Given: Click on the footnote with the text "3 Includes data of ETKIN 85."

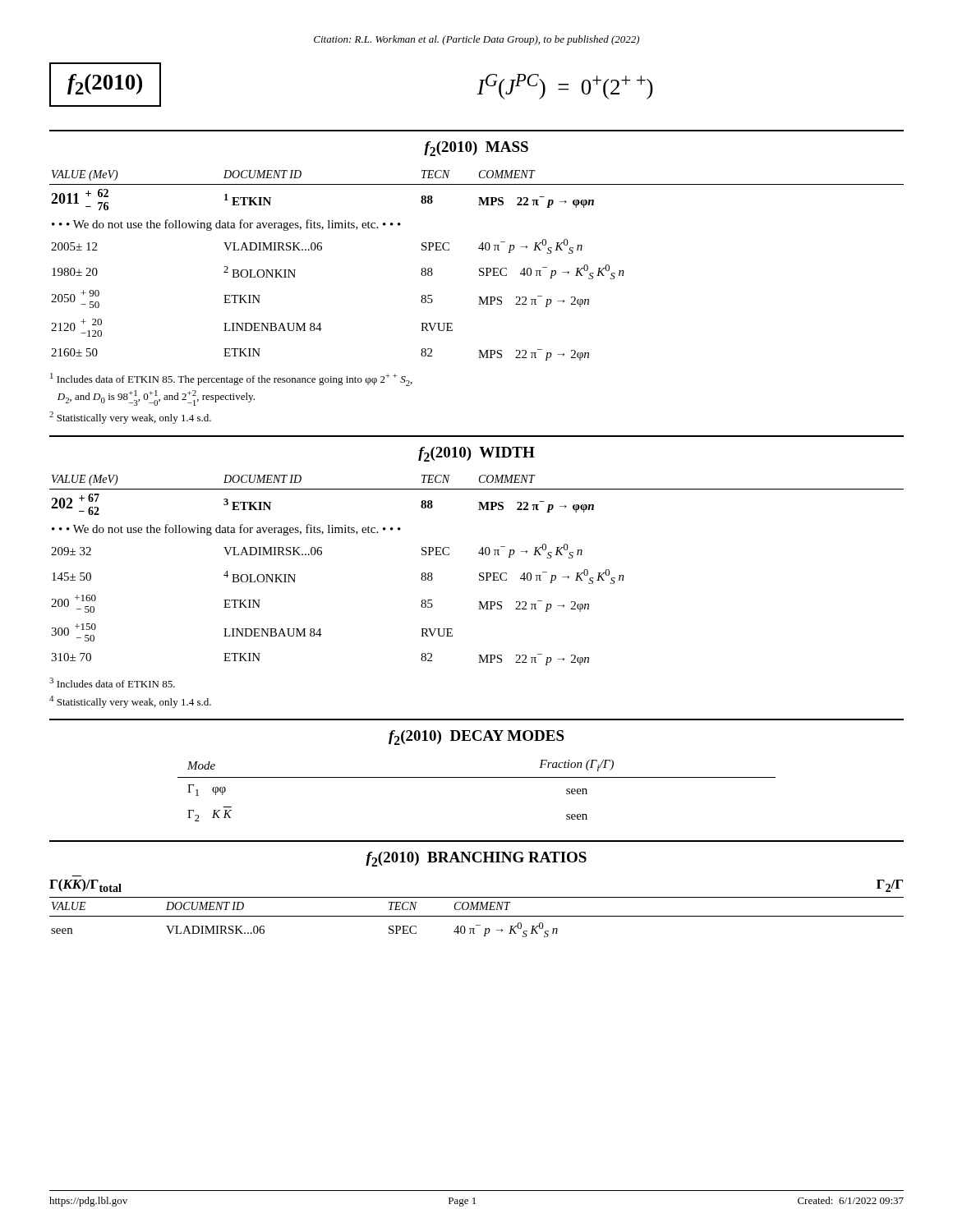Looking at the screenshot, I should tap(112, 683).
